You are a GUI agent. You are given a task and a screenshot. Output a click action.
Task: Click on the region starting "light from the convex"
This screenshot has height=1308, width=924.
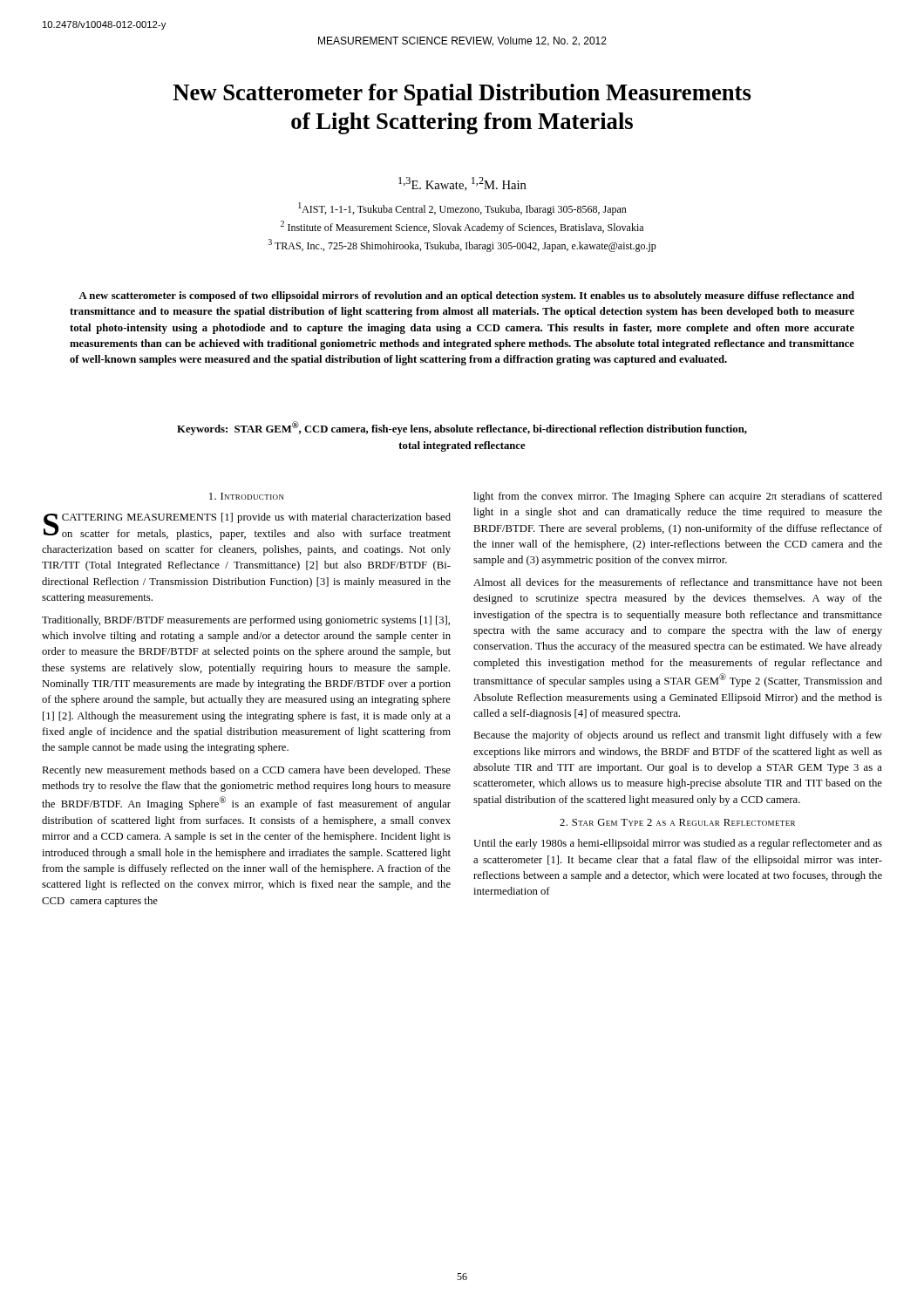678,648
